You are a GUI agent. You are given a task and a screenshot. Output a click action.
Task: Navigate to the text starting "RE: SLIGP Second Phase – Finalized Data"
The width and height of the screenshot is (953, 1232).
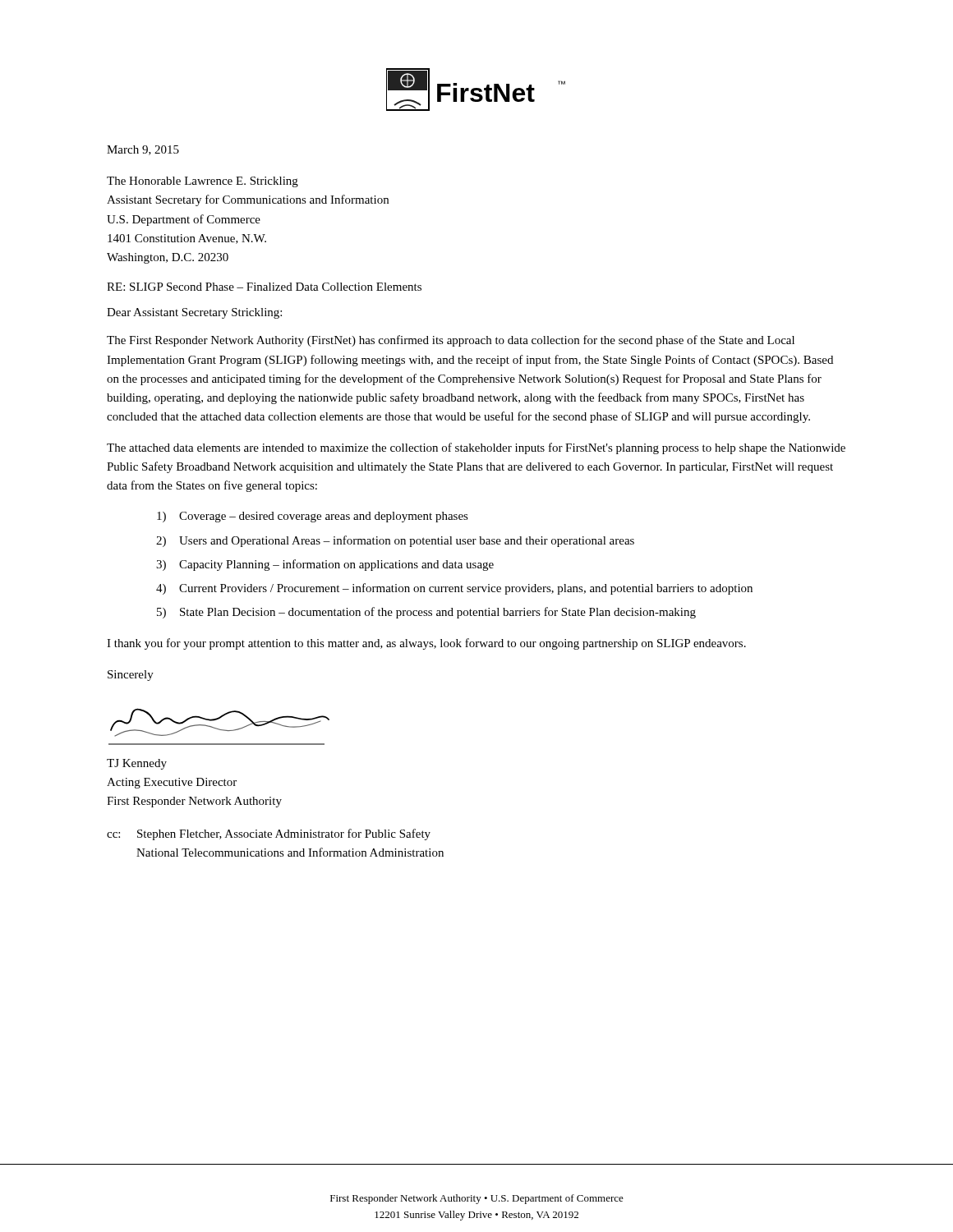264,287
